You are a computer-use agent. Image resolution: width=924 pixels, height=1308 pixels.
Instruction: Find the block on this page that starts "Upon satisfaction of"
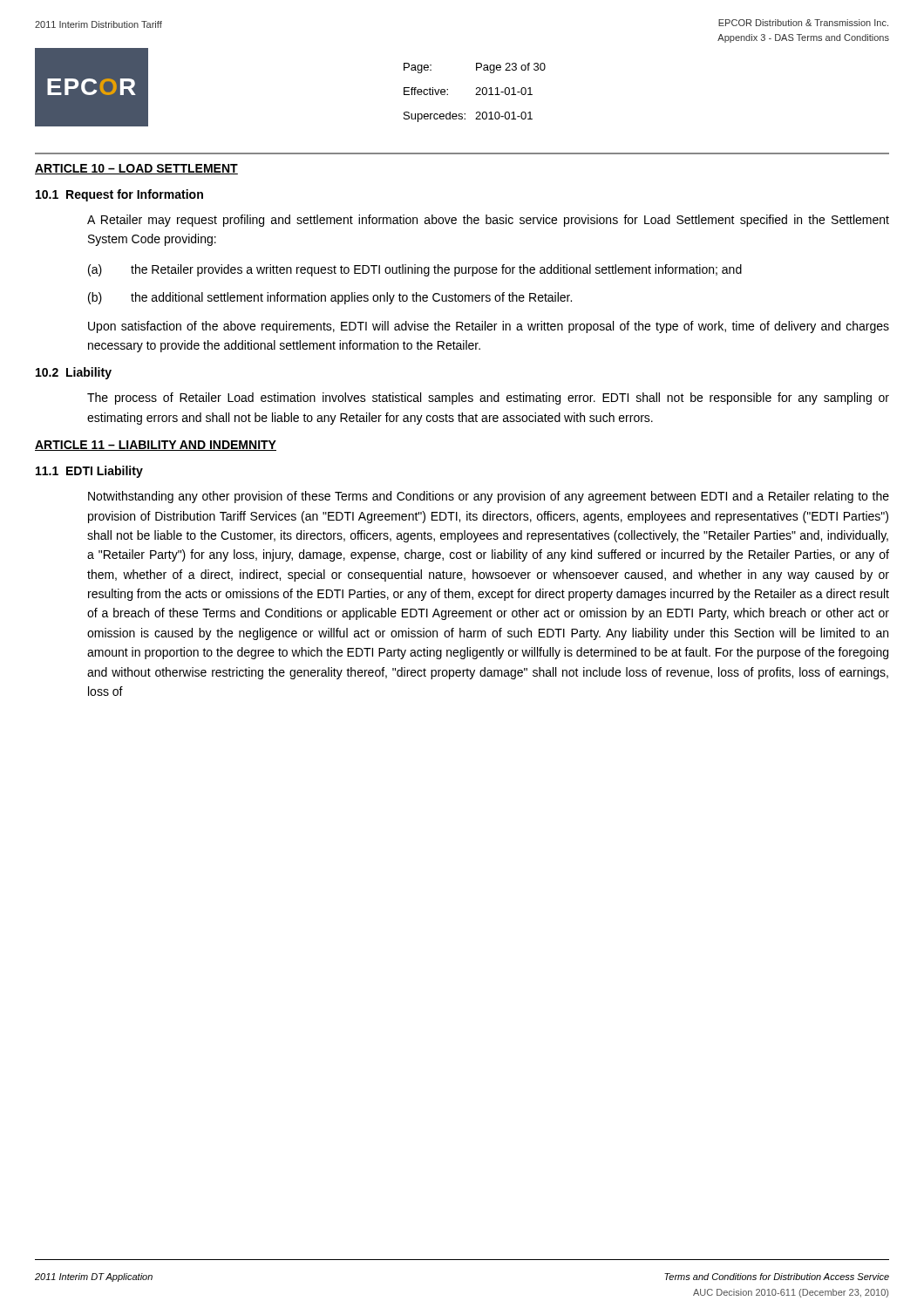(488, 336)
